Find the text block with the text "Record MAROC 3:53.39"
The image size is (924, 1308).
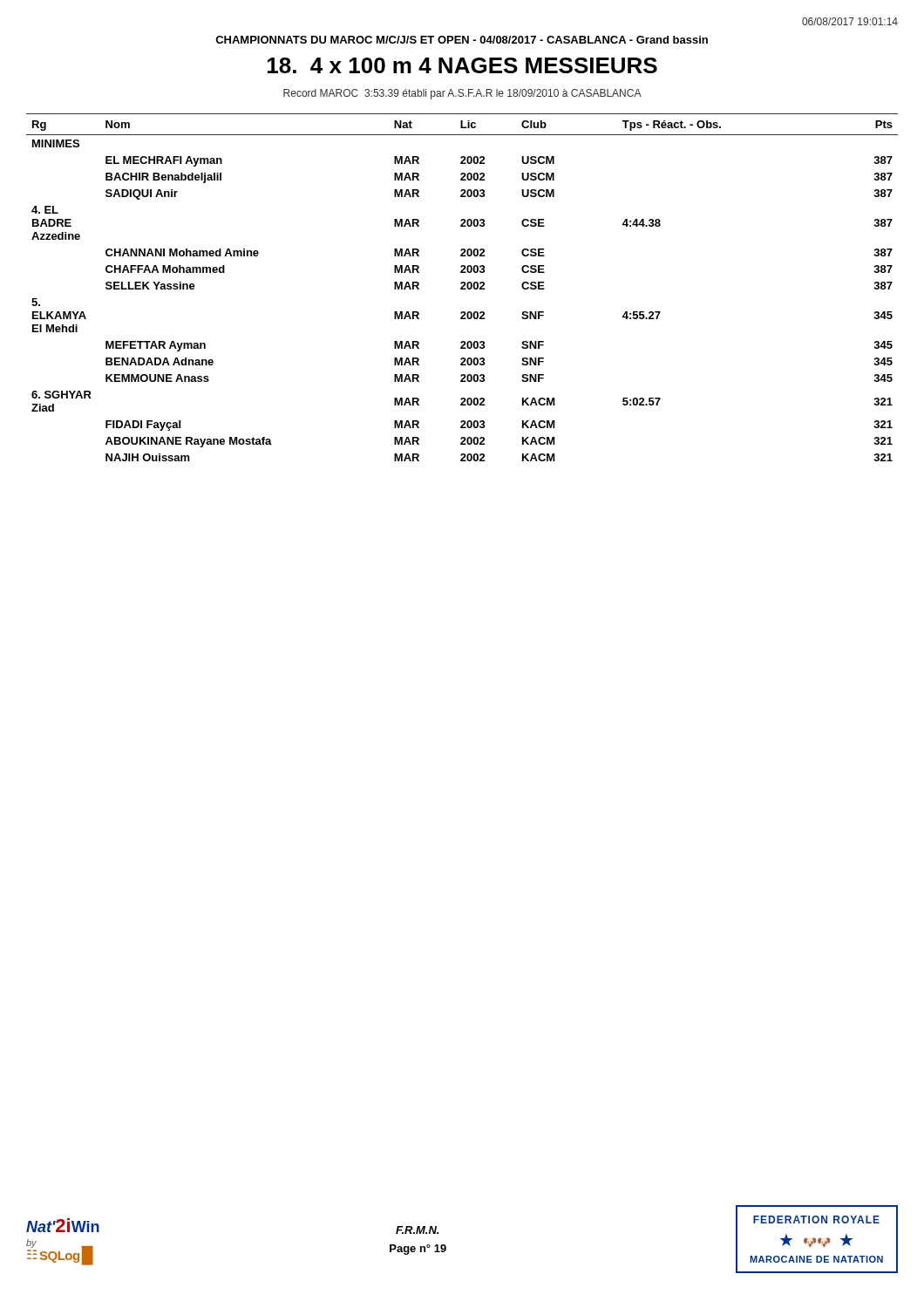[462, 93]
